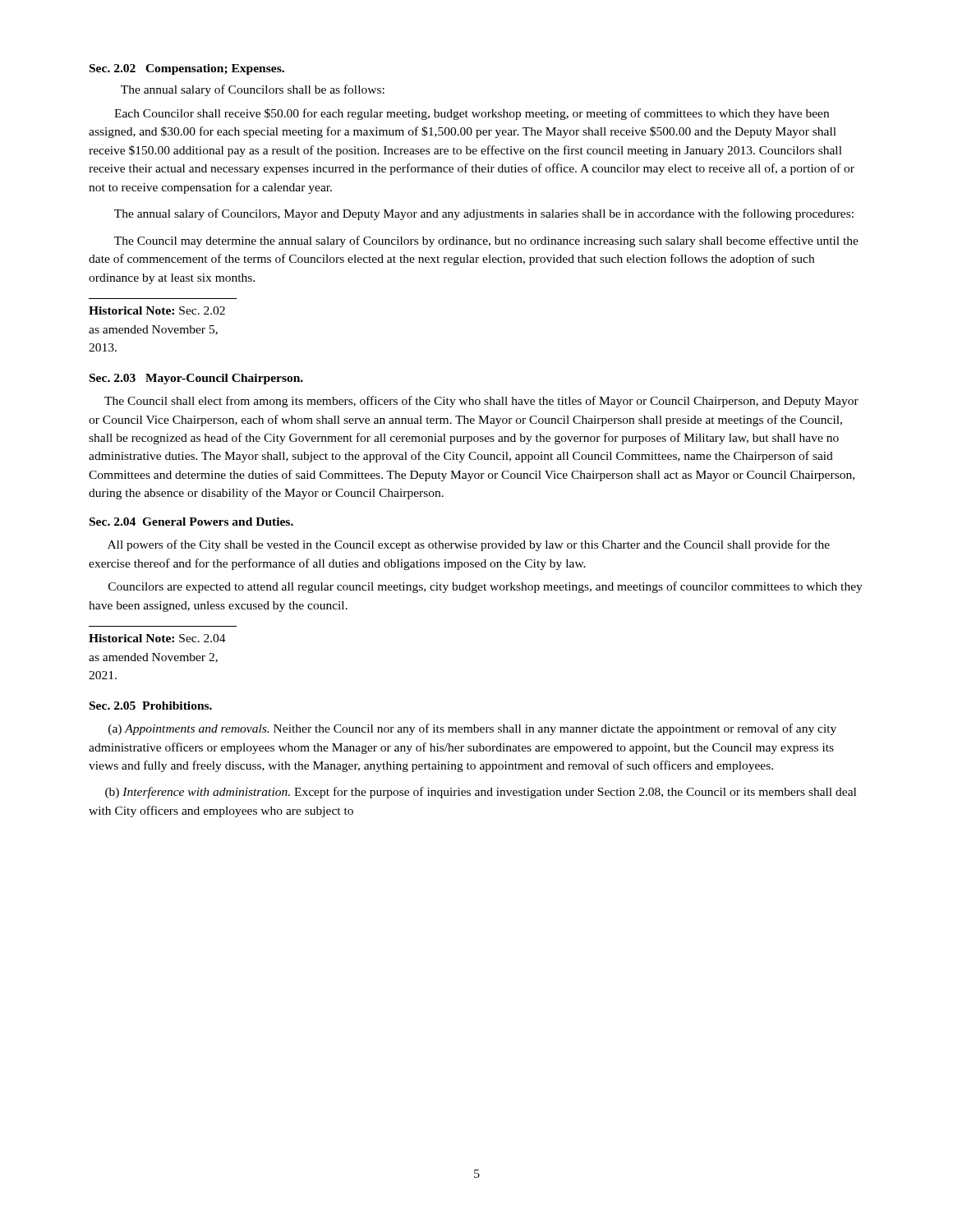Find the text block that says "The annual salary of Councilors shall be"

(x=476, y=139)
